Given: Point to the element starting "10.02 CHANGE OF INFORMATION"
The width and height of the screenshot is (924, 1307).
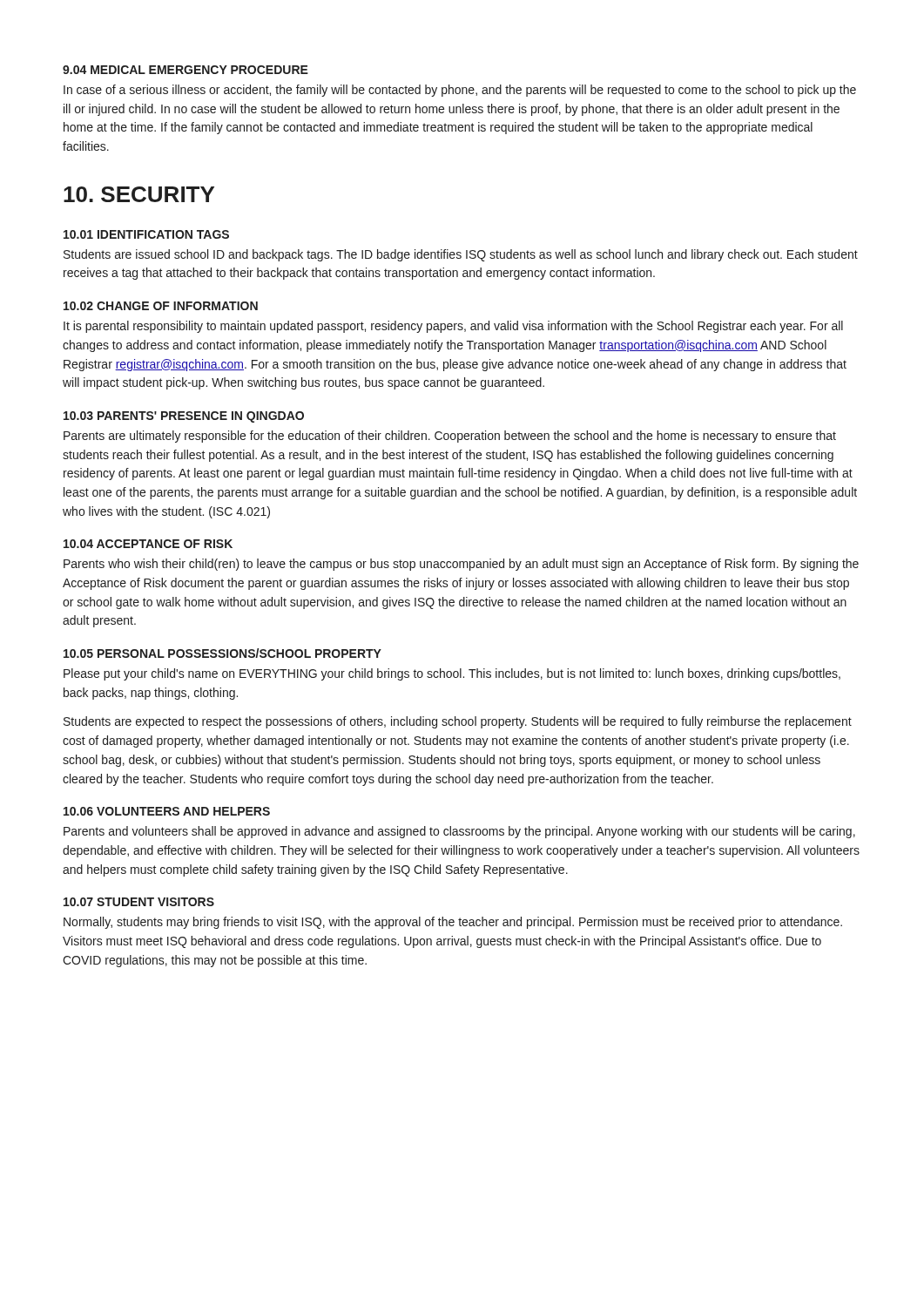Looking at the screenshot, I should (x=160, y=306).
